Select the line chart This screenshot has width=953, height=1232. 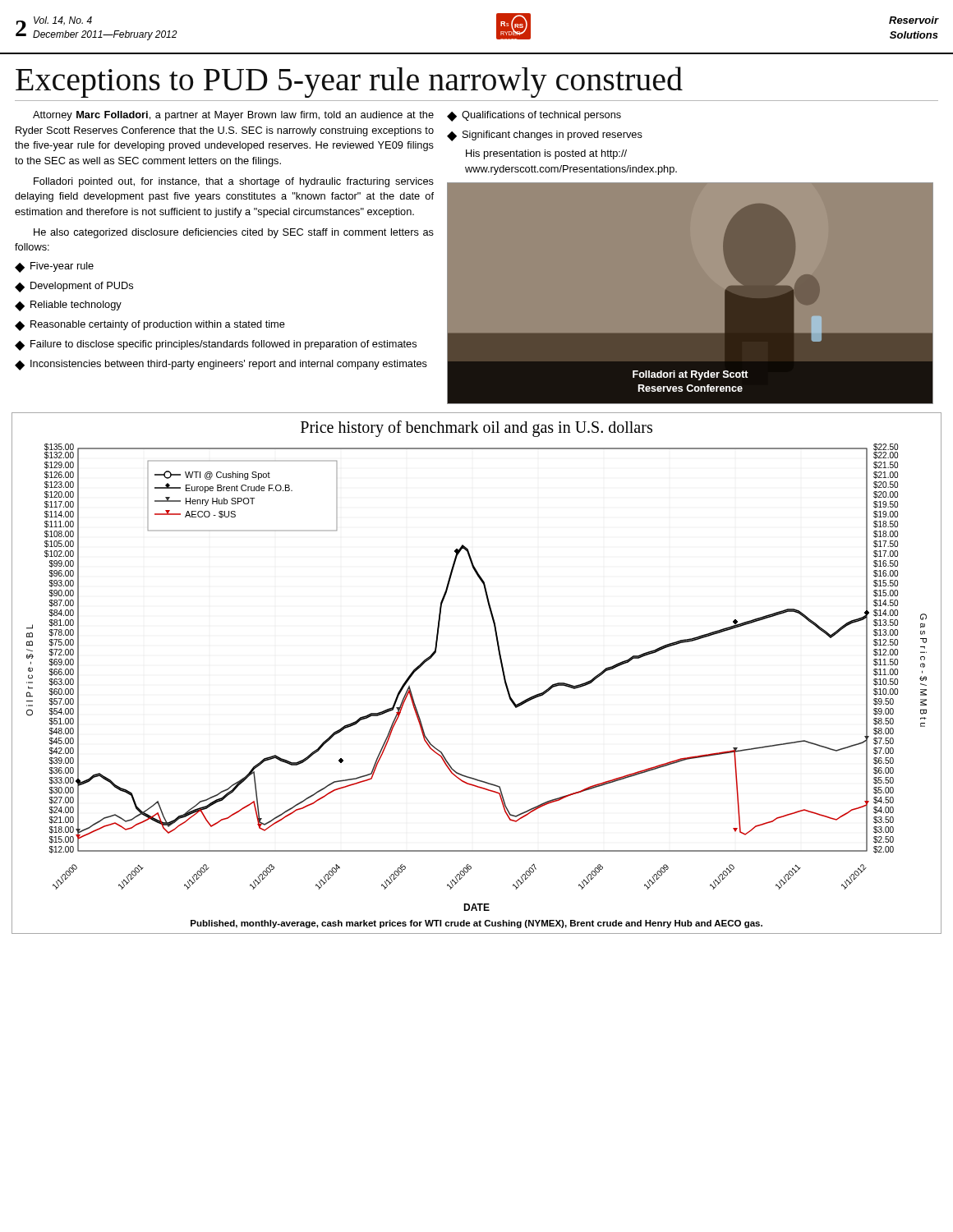pyautogui.click(x=476, y=673)
